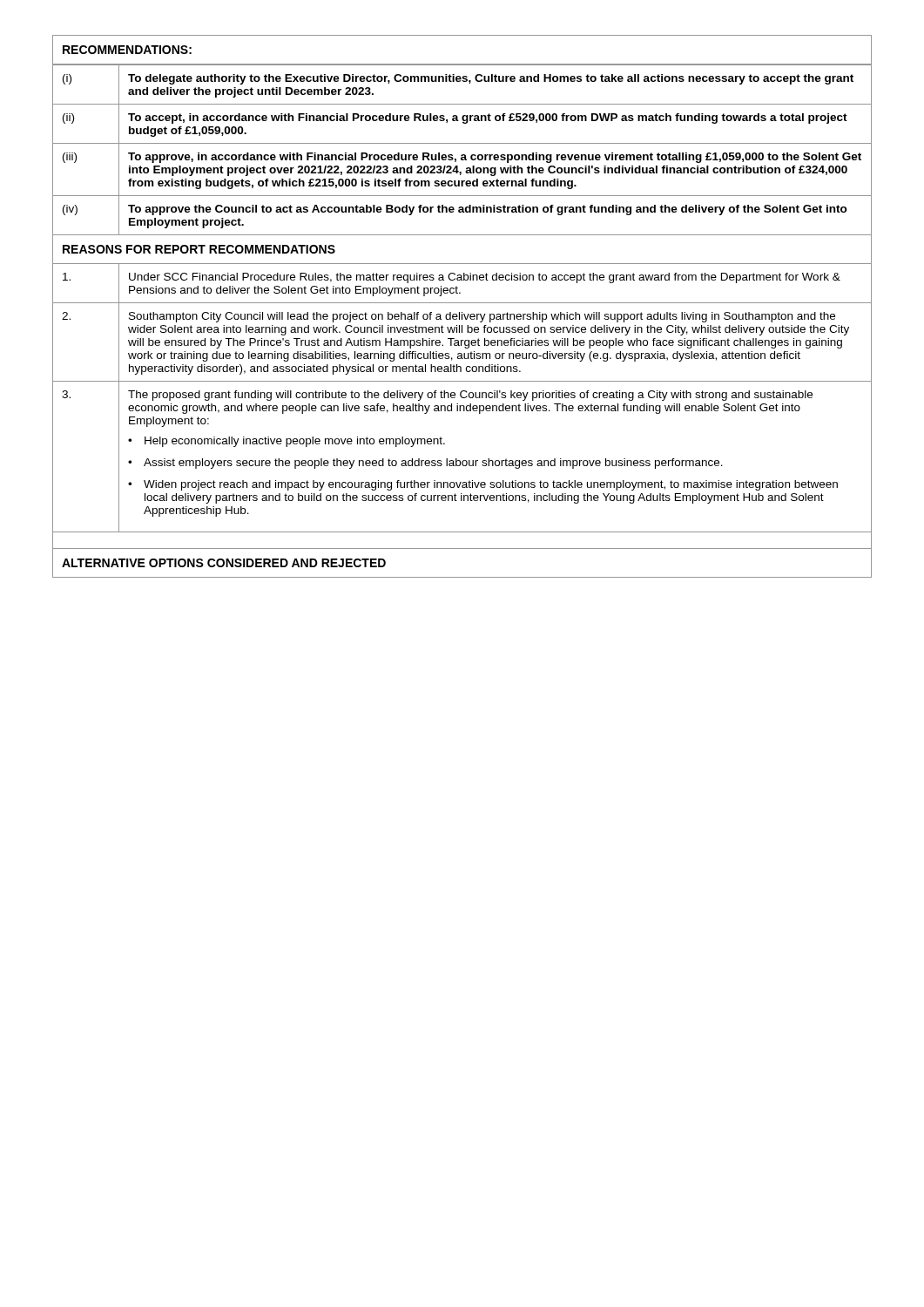Find the text block that says "Under SCC Financial Procedure Rules, the matter"
Image resolution: width=924 pixels, height=1307 pixels.
(x=484, y=283)
